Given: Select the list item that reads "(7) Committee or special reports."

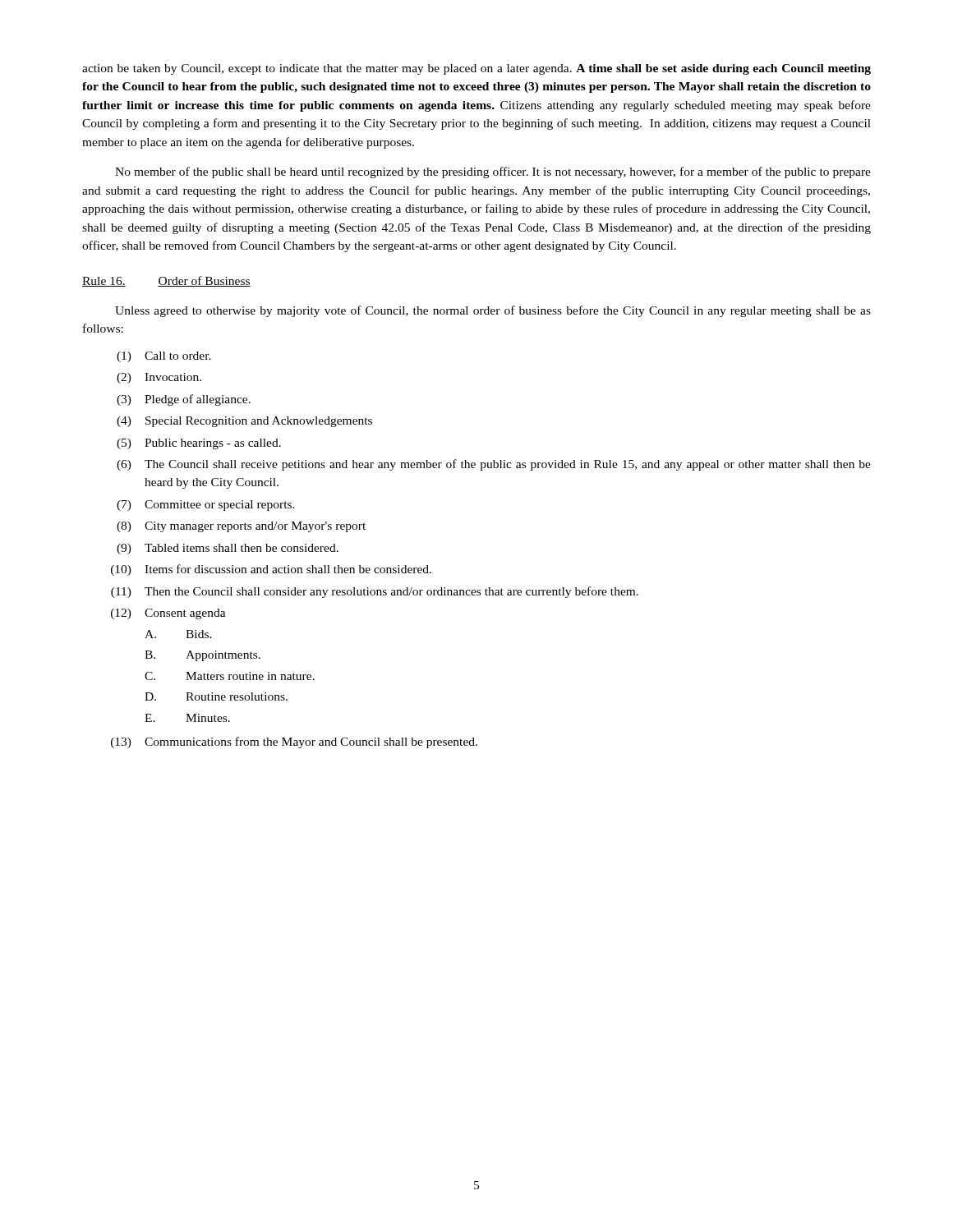Looking at the screenshot, I should click(206, 506).
